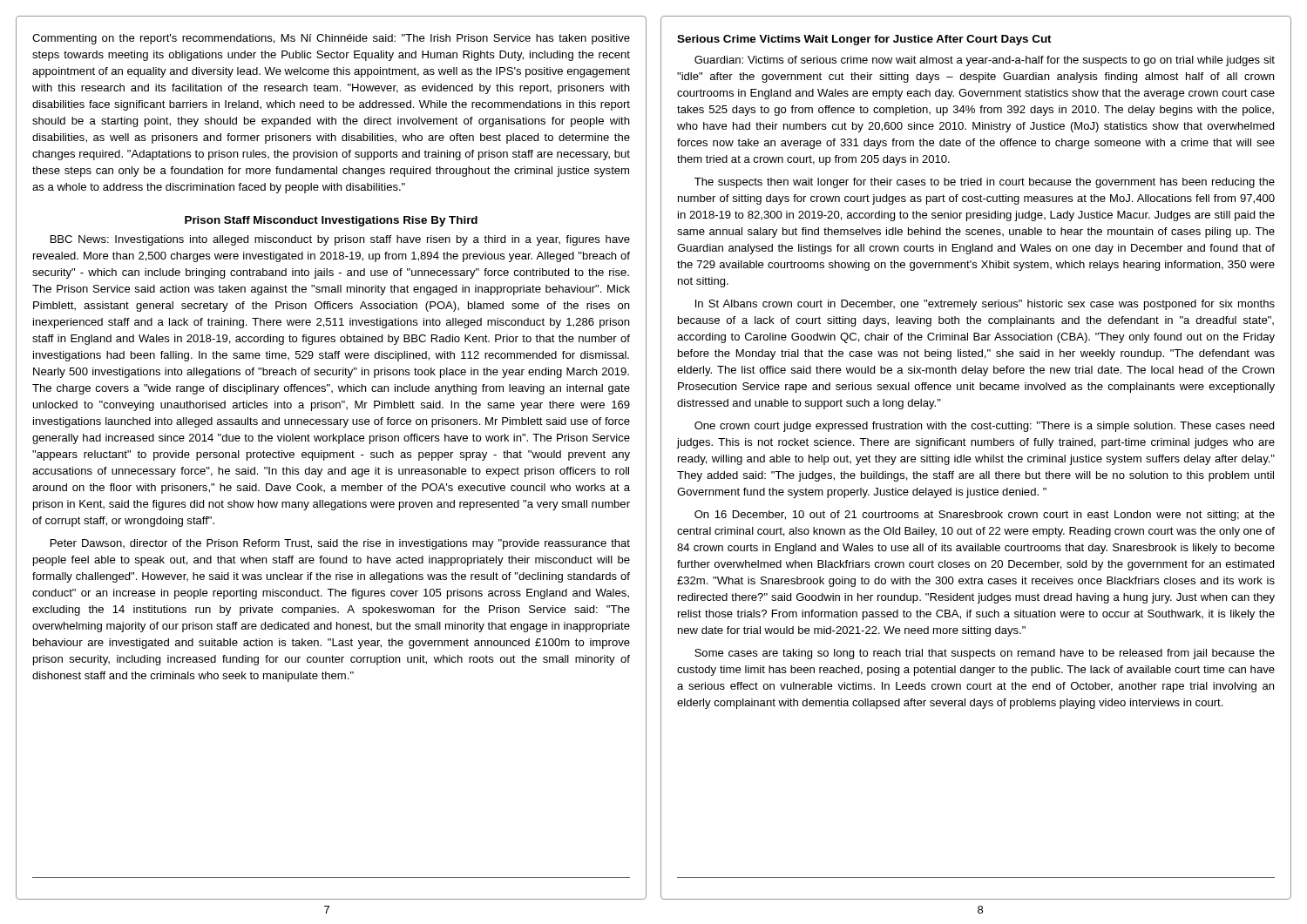
Task: Select the passage starting "Commenting on the report's recommendations, Ms"
Action: [x=331, y=113]
